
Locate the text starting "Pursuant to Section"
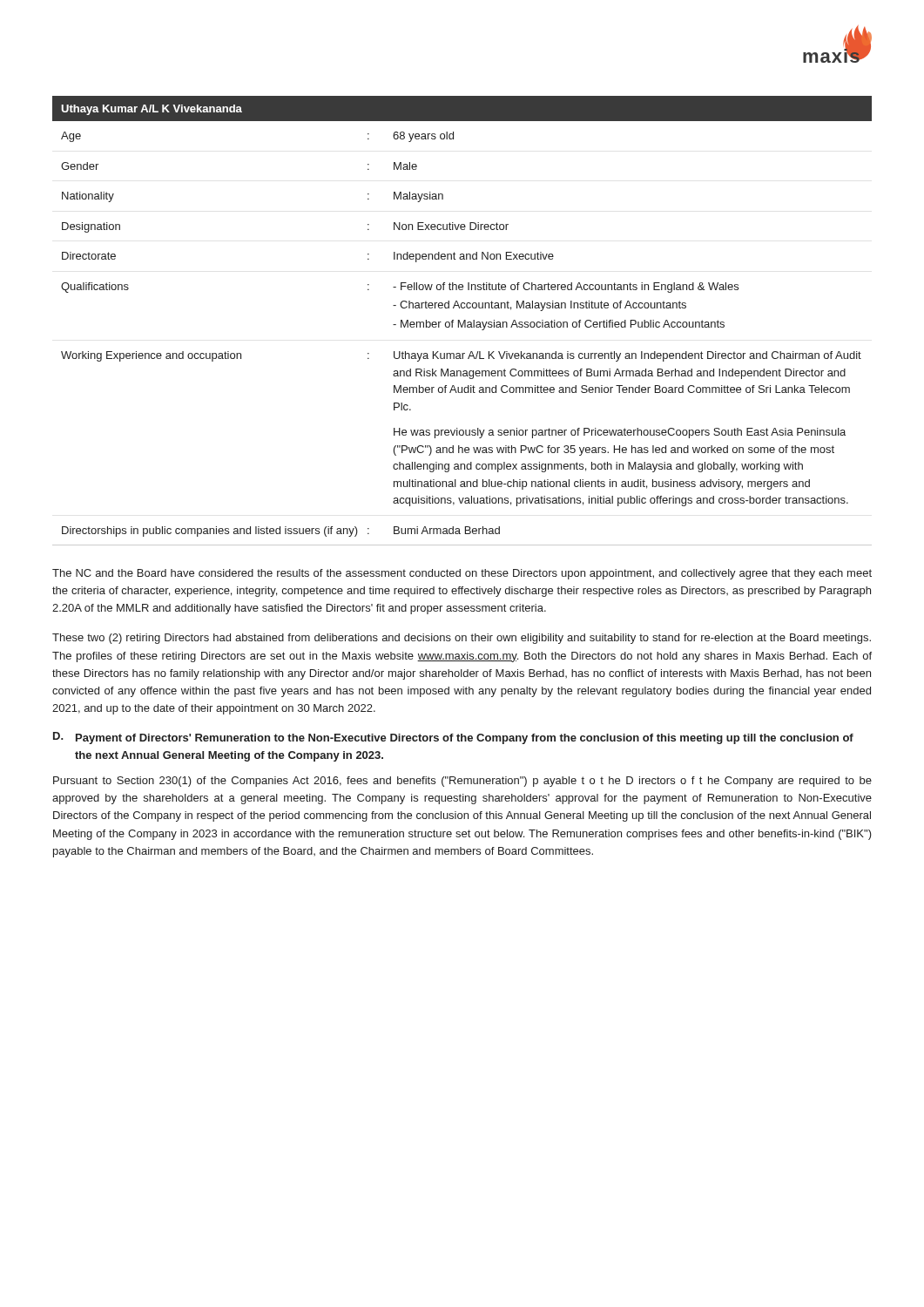[x=462, y=816]
